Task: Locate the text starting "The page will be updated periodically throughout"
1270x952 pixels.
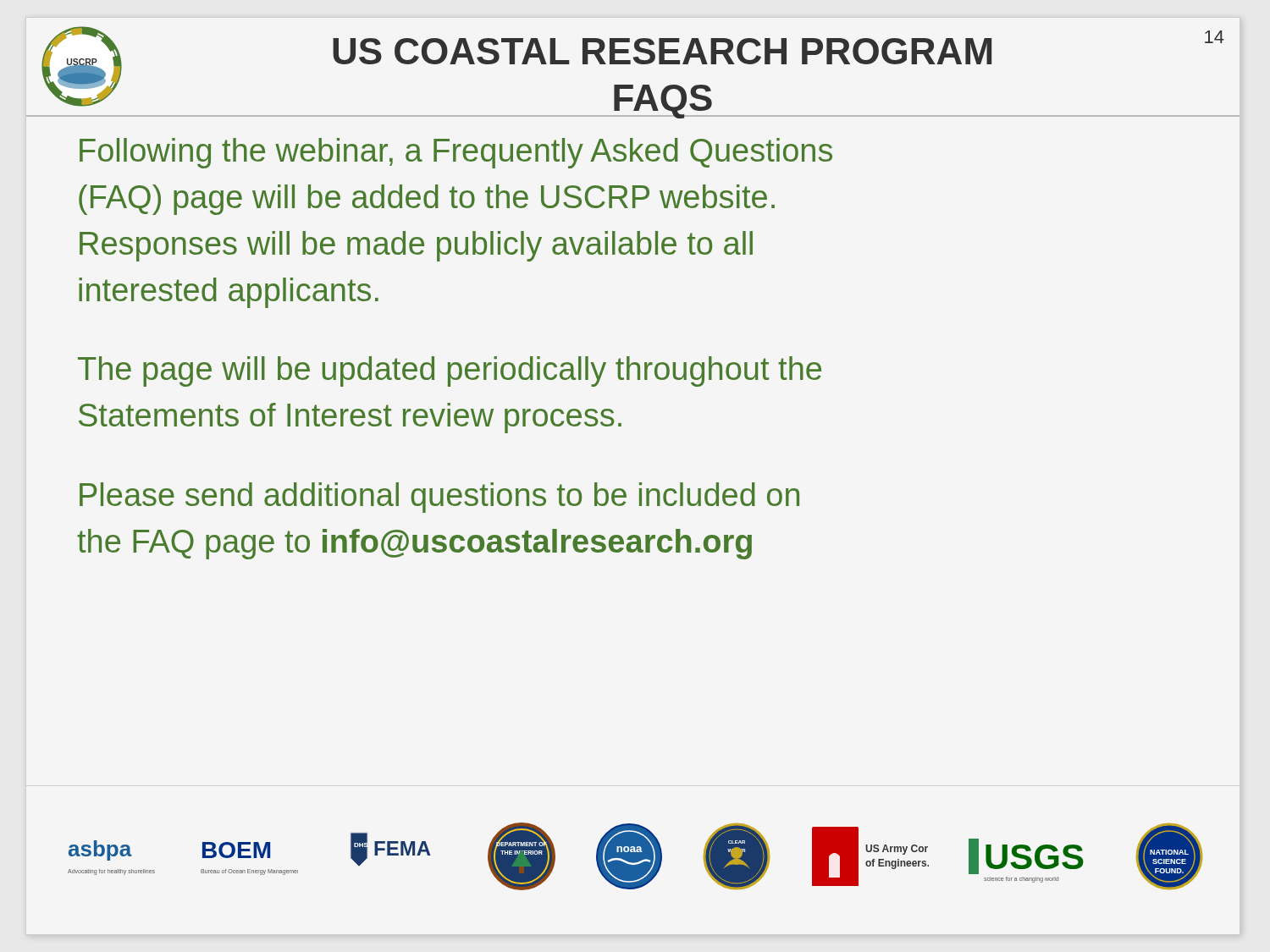Action: pos(450,393)
